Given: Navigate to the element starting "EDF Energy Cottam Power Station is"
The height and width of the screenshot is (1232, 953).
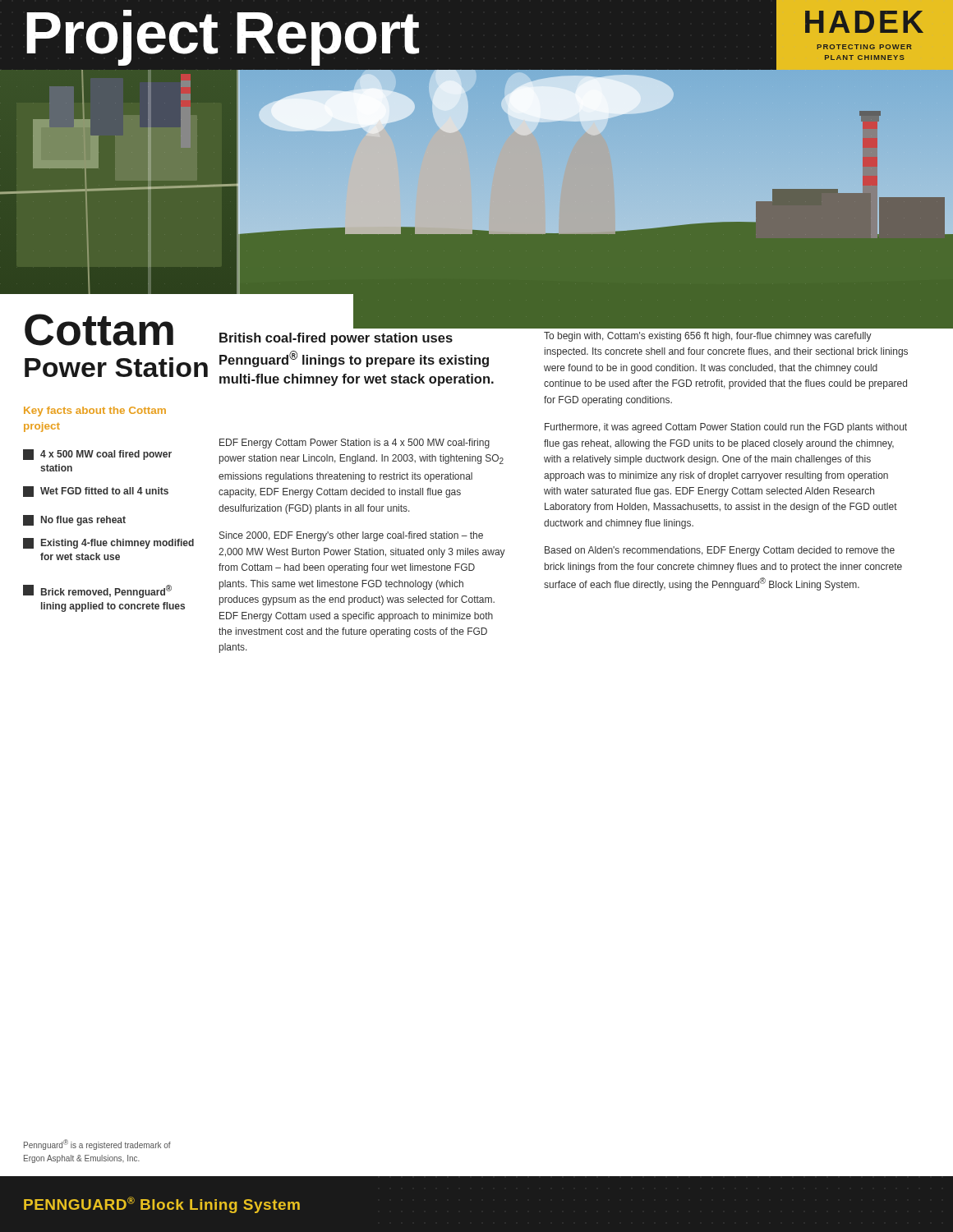Looking at the screenshot, I should click(x=362, y=546).
